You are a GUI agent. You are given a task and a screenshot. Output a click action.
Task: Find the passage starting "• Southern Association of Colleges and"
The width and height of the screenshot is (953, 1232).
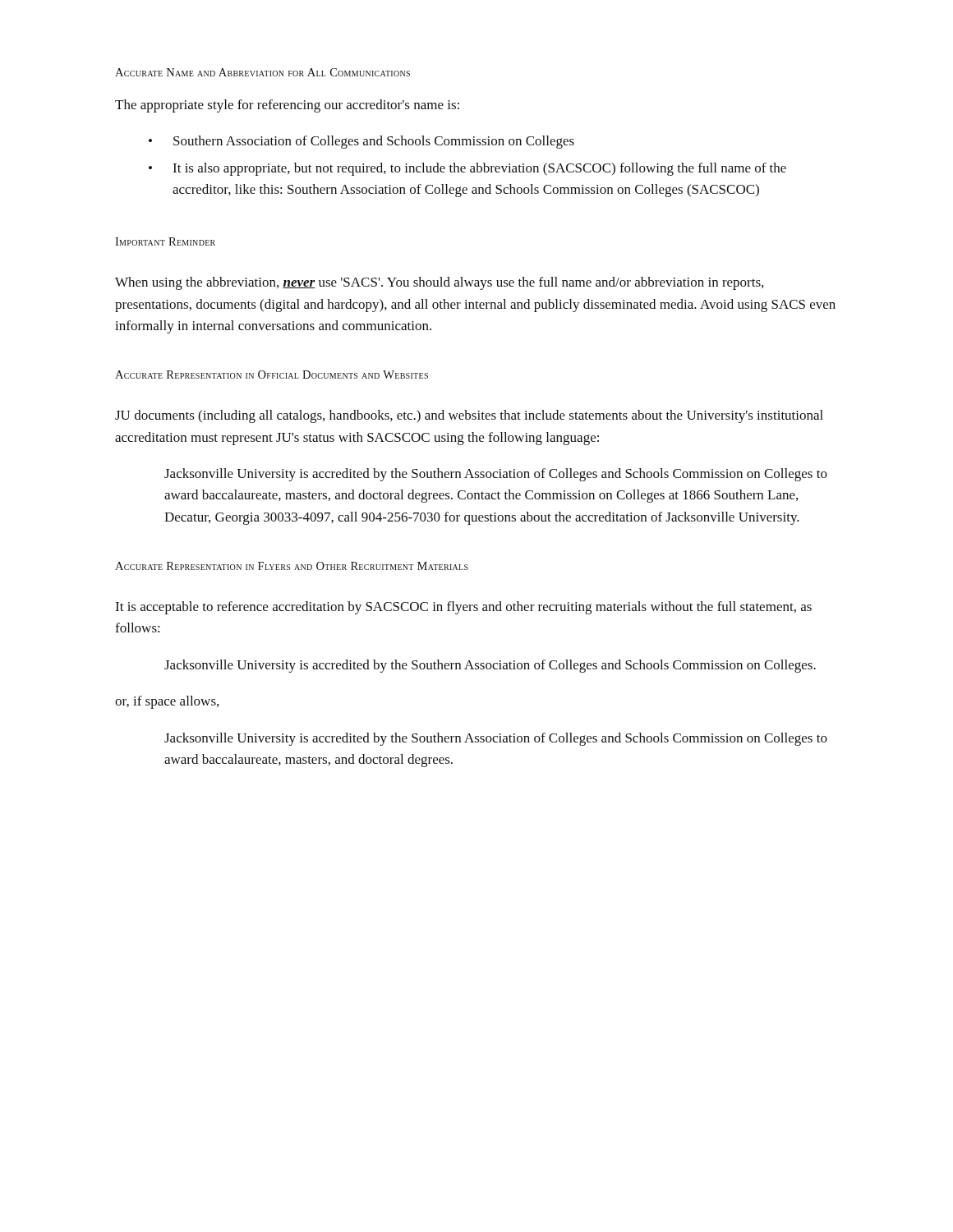point(361,142)
